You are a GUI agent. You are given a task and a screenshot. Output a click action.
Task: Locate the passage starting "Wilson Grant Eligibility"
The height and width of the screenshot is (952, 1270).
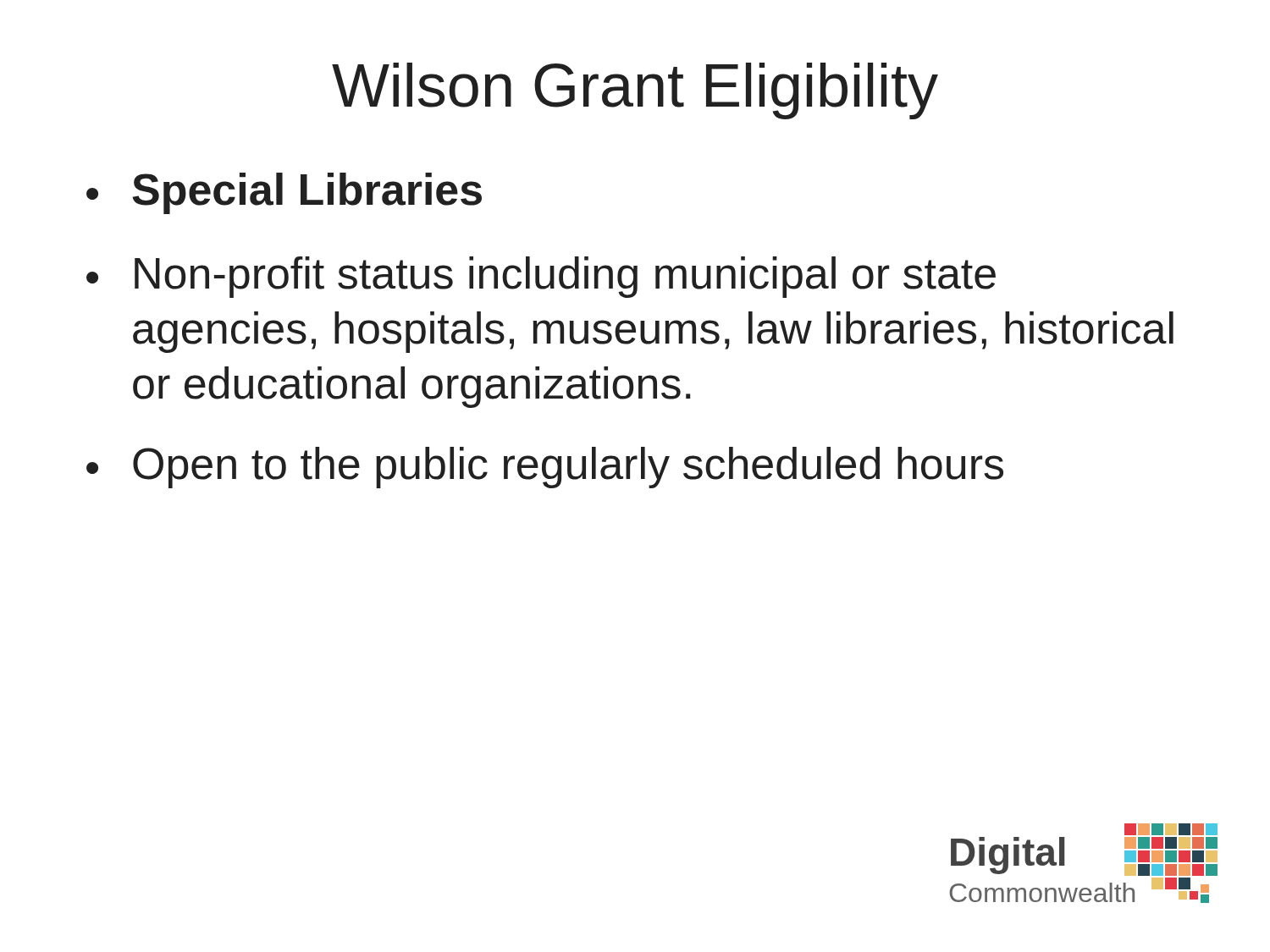[x=635, y=85]
